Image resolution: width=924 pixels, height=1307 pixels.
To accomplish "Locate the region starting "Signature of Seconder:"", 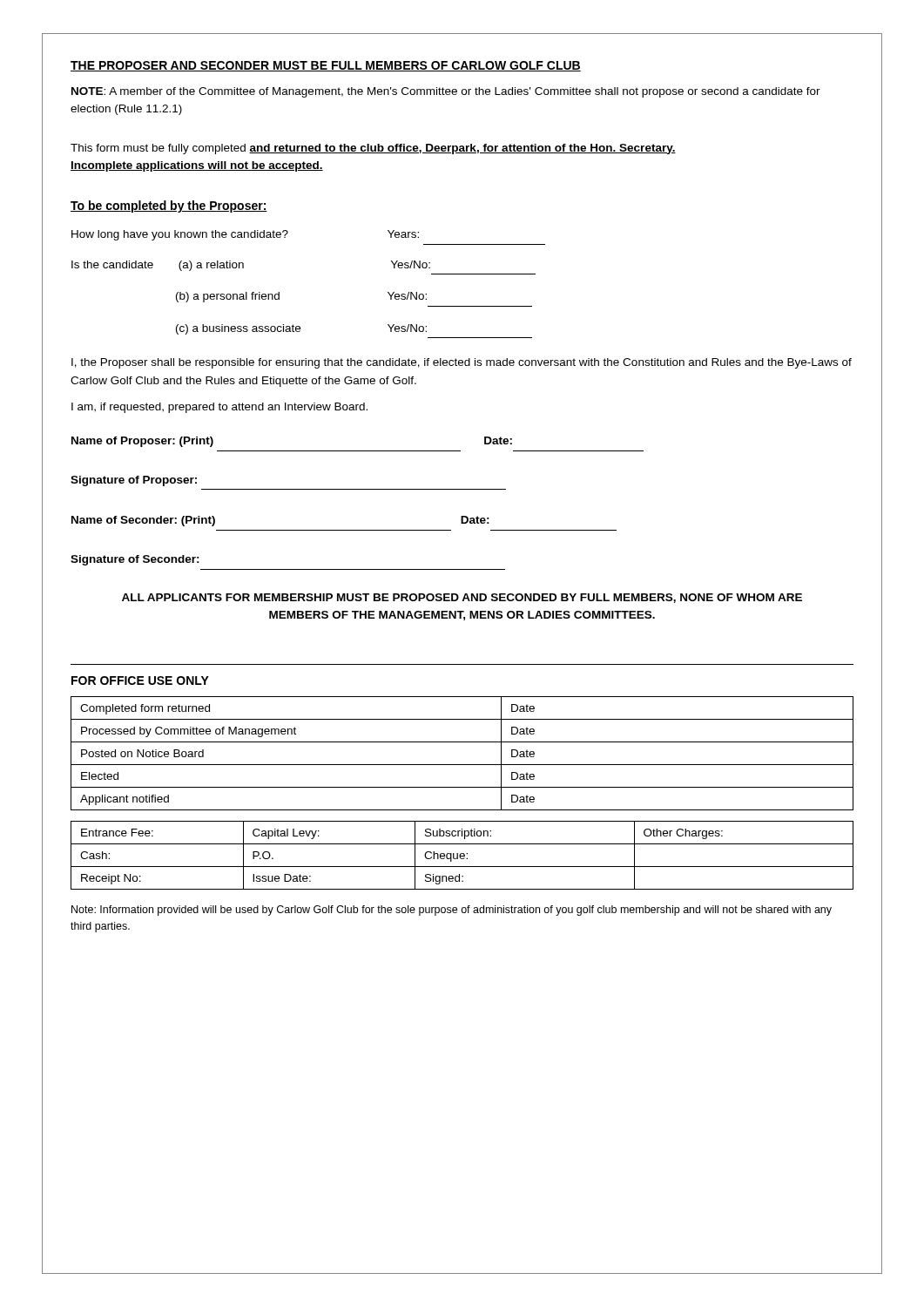I will click(288, 559).
